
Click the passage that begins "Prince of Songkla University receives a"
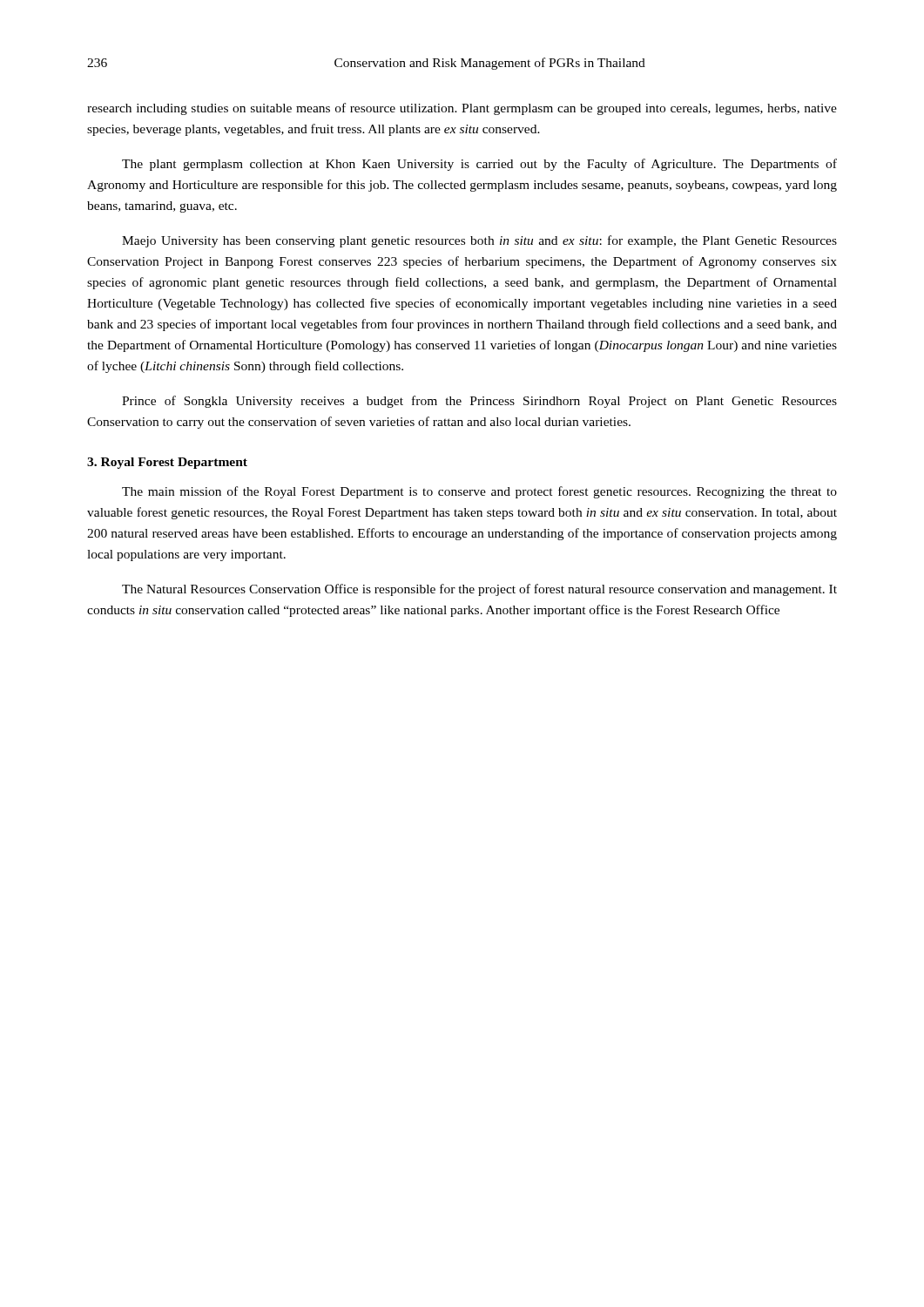click(462, 411)
